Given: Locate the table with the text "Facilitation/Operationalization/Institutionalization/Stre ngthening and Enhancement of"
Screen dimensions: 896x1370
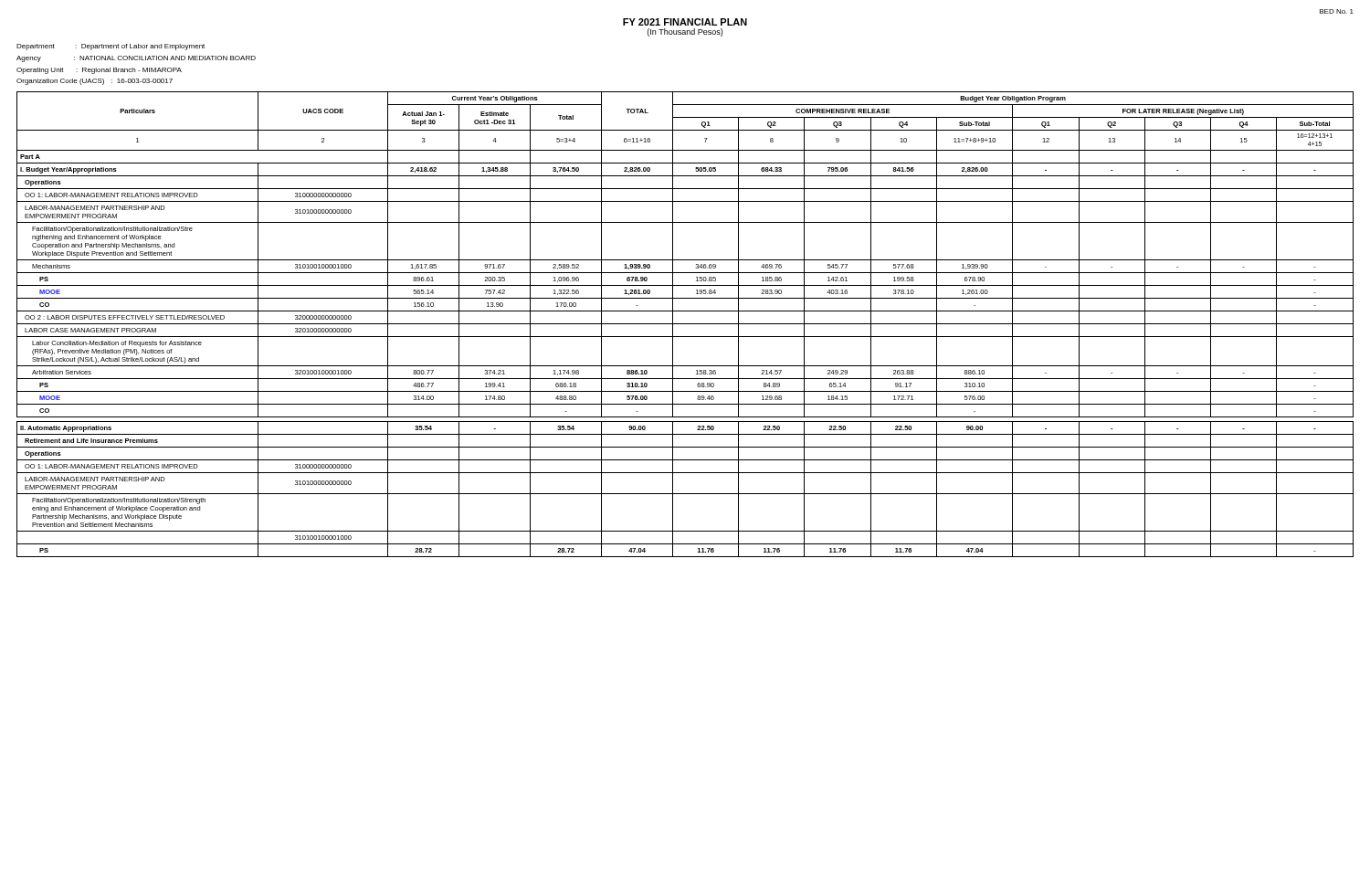Looking at the screenshot, I should [685, 324].
